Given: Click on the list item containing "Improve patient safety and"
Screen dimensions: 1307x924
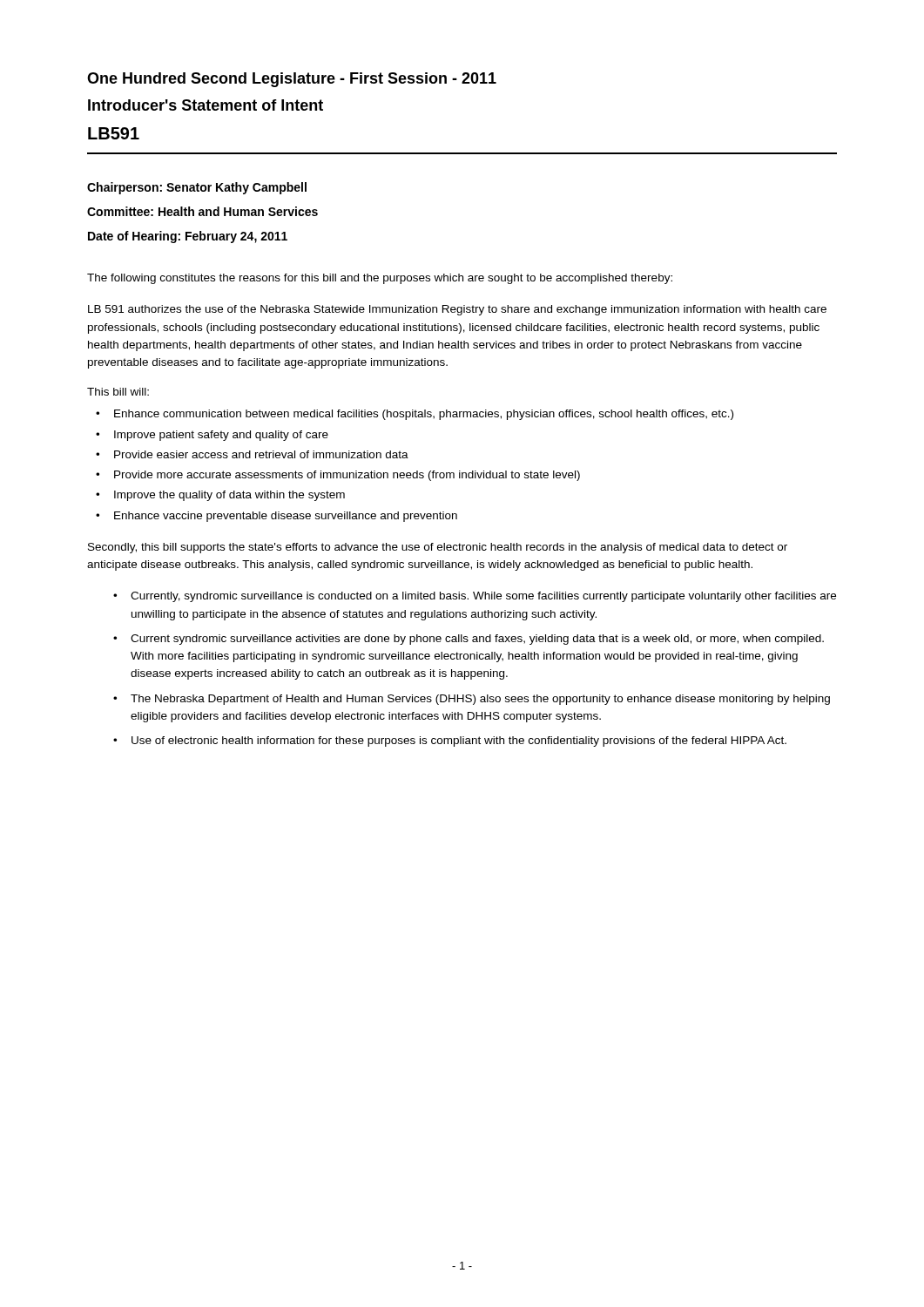Looking at the screenshot, I should [221, 434].
